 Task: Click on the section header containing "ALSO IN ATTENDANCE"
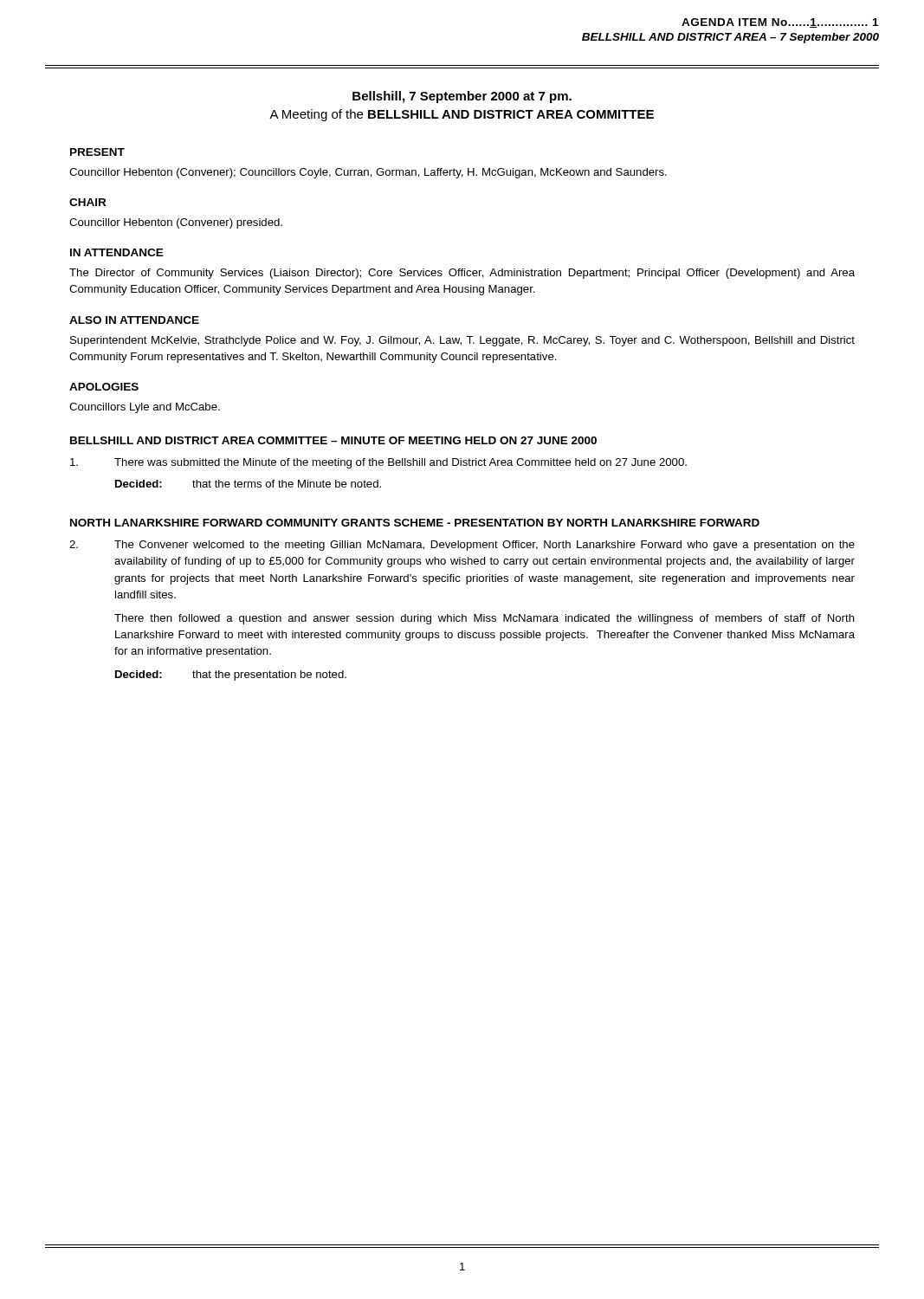click(x=134, y=320)
